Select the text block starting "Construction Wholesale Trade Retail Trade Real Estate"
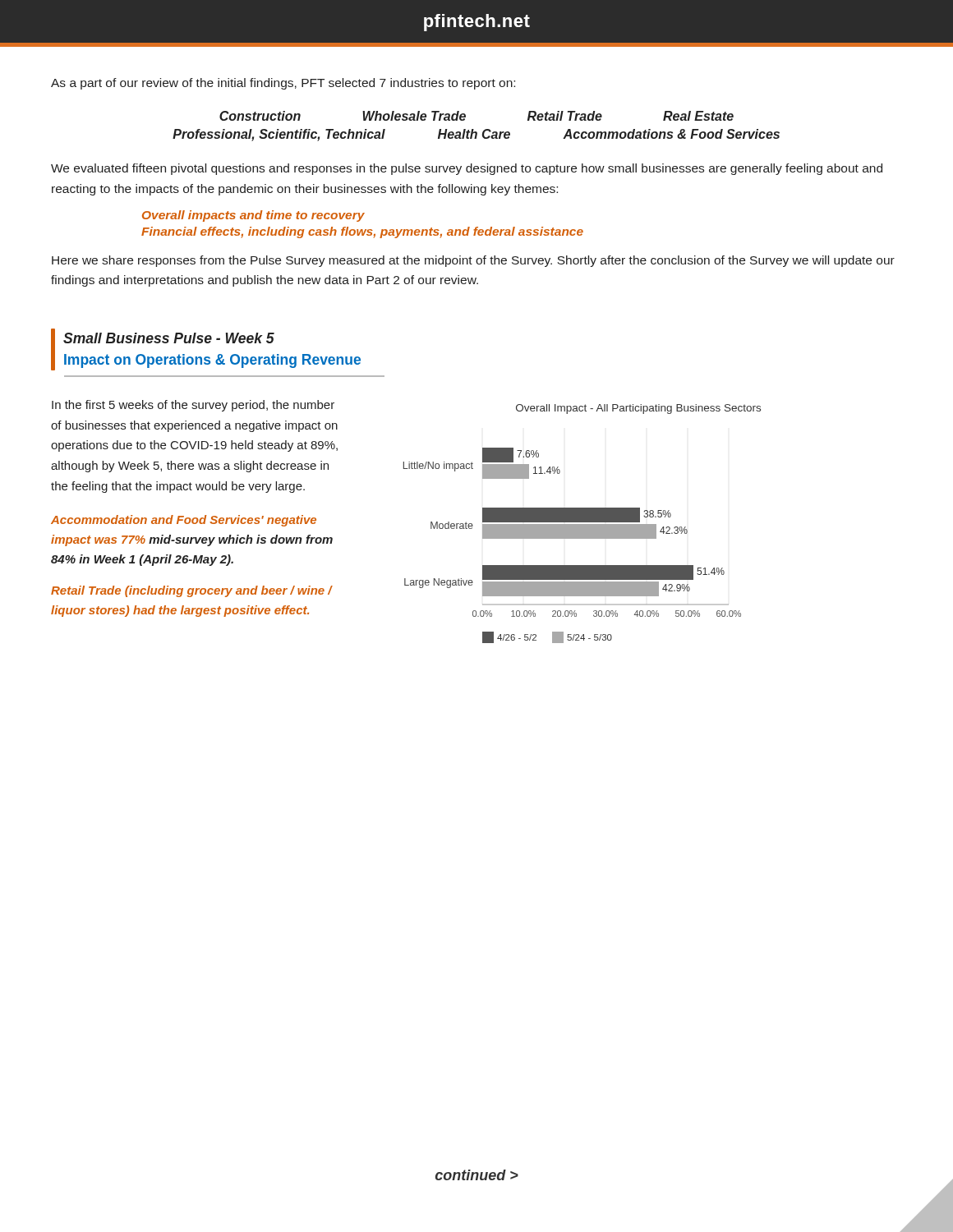The image size is (953, 1232). (476, 116)
